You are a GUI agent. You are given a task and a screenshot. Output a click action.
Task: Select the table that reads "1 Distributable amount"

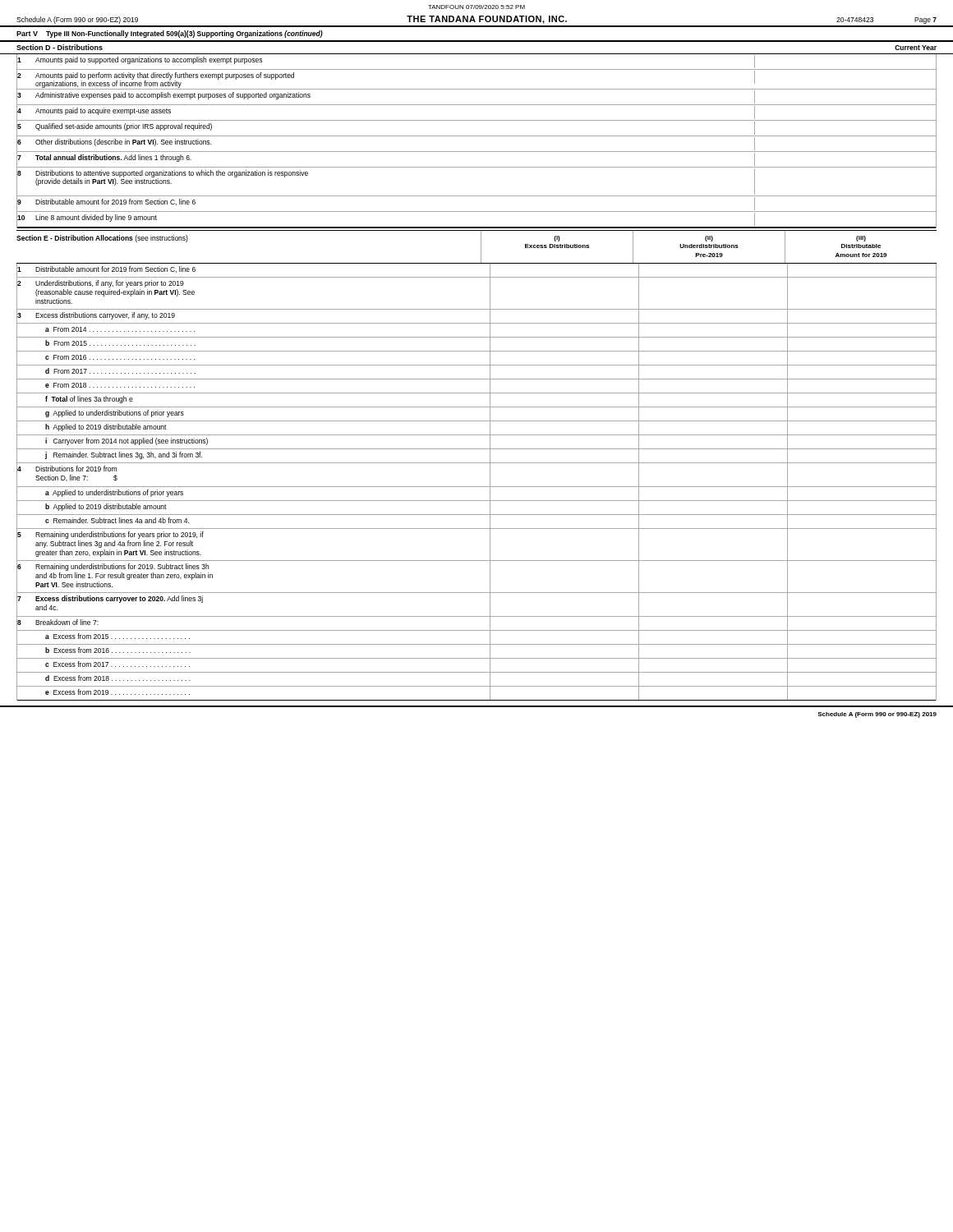tap(476, 482)
